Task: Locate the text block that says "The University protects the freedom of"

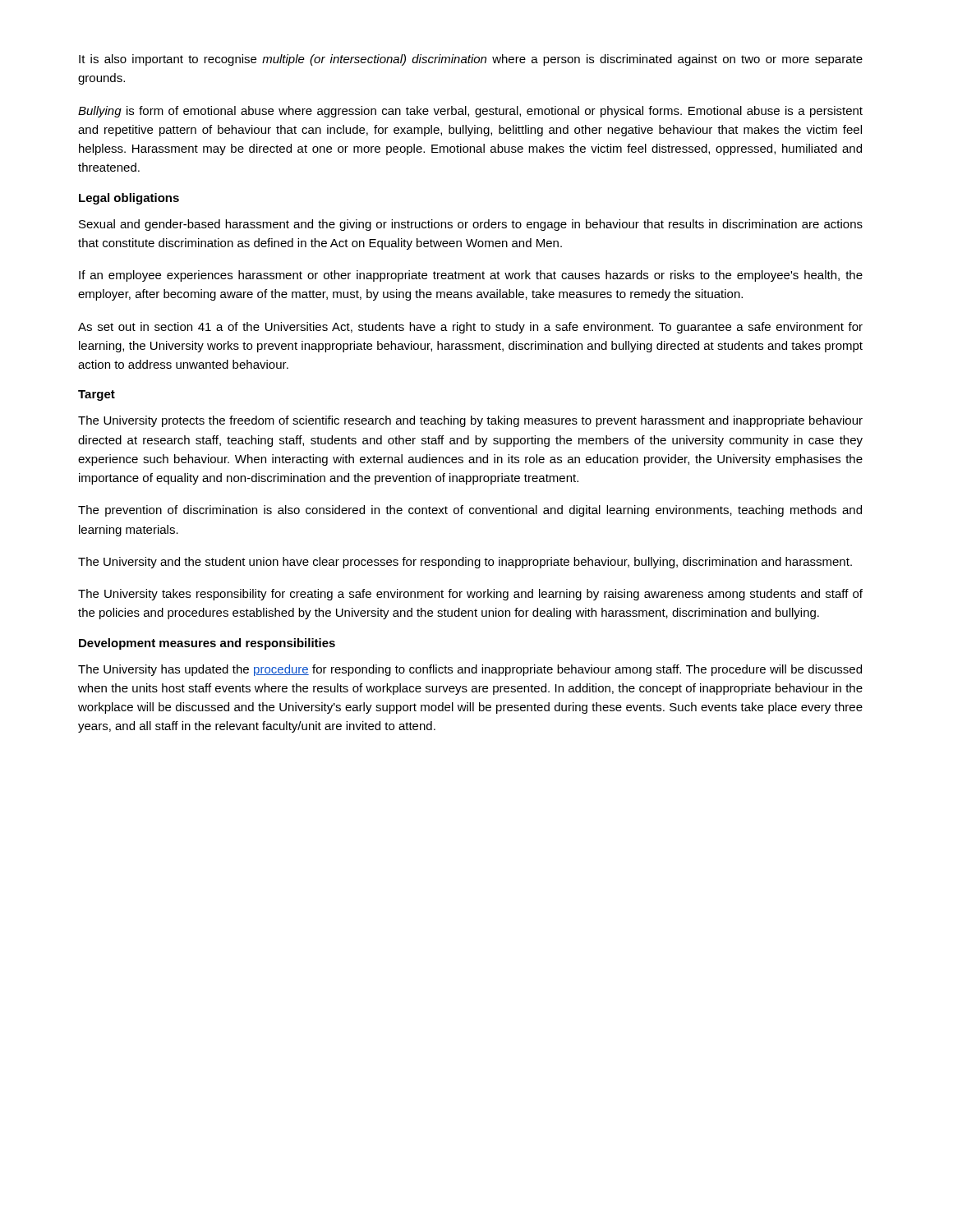Action: 470,449
